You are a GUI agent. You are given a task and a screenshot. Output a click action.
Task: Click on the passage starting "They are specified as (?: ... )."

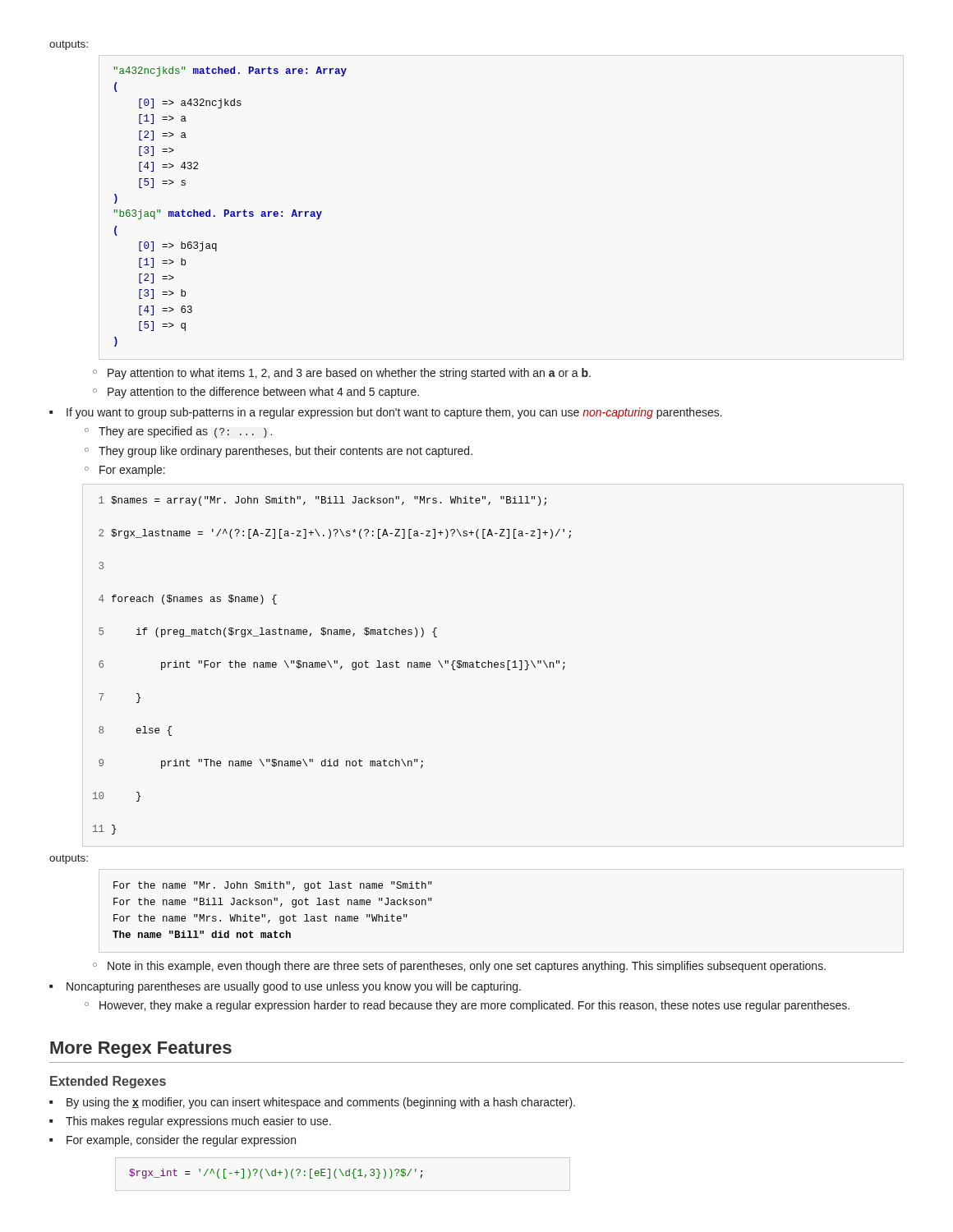click(186, 431)
